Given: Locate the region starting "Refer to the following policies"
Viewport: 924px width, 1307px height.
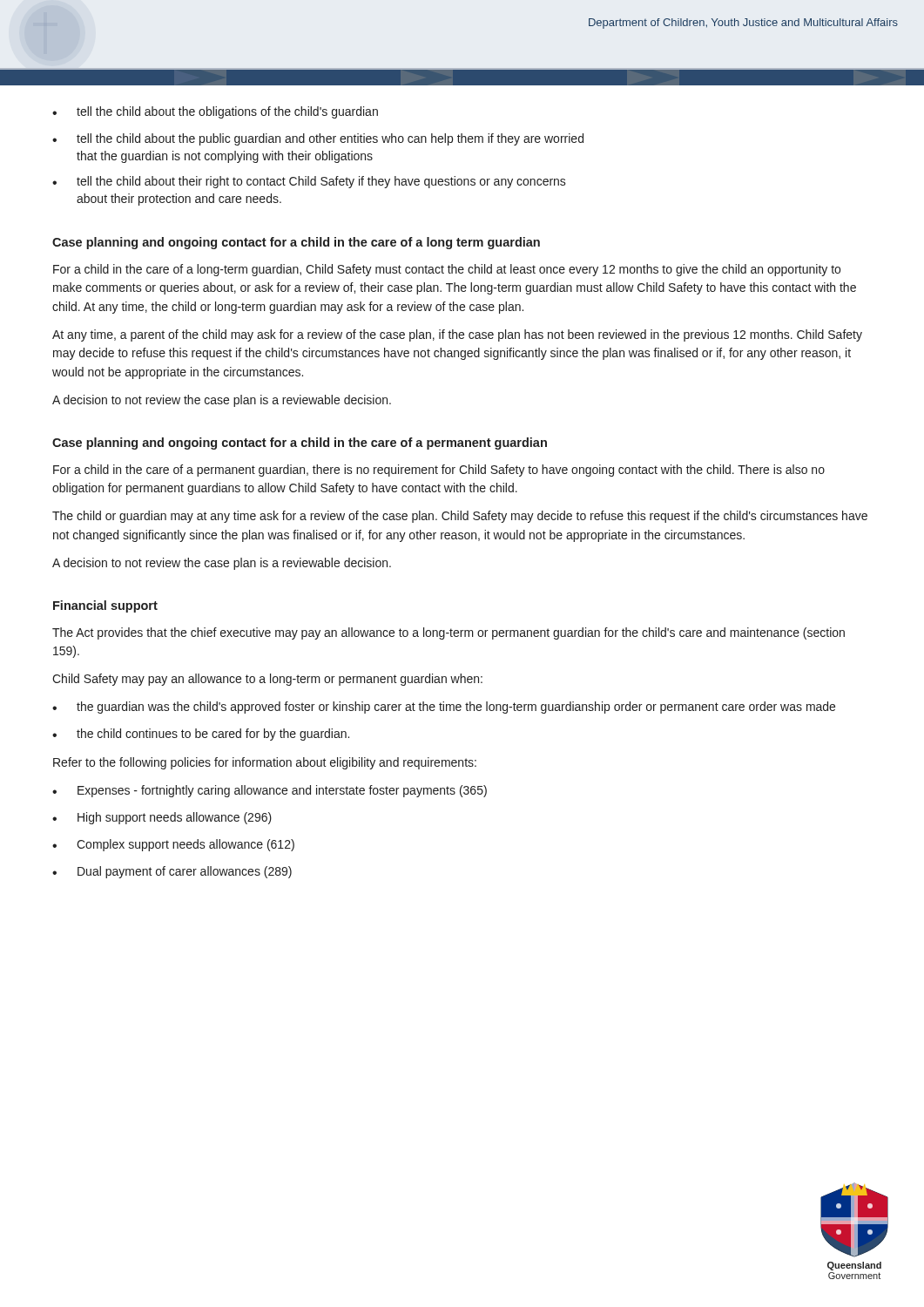Looking at the screenshot, I should pyautogui.click(x=265, y=762).
